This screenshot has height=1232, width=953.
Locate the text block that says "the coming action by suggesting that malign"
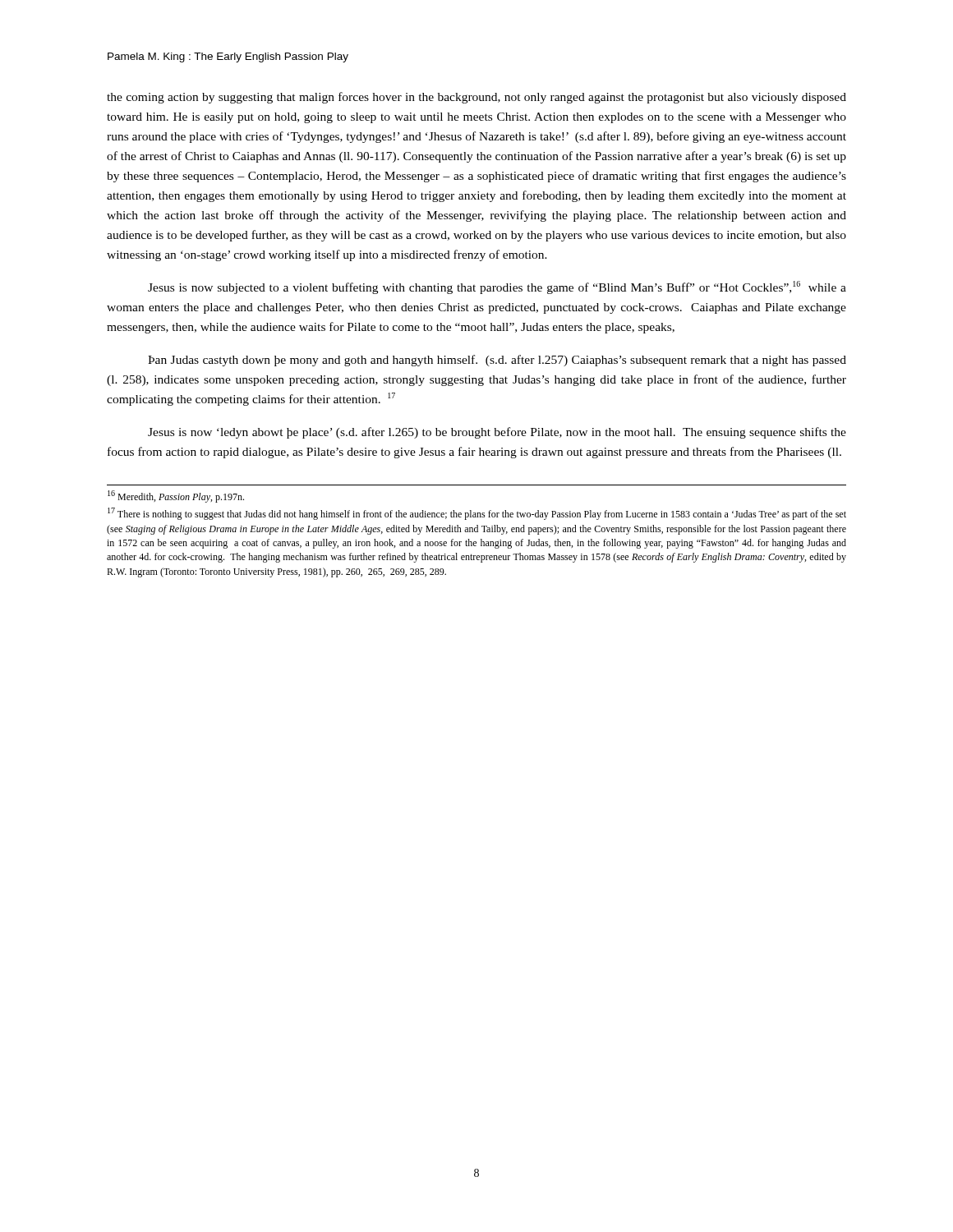click(x=476, y=175)
